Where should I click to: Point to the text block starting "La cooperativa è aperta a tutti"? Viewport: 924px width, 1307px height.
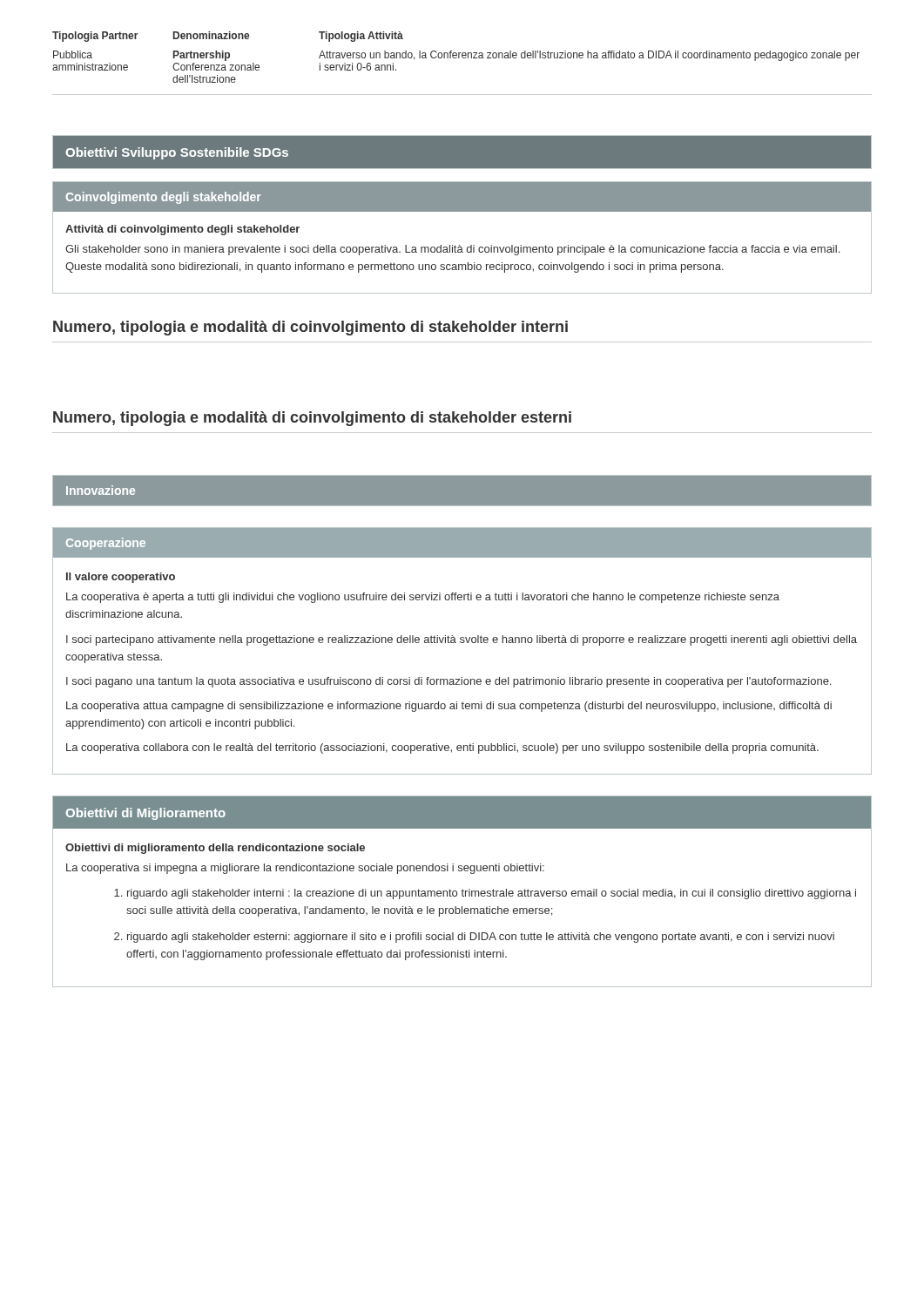point(422,605)
